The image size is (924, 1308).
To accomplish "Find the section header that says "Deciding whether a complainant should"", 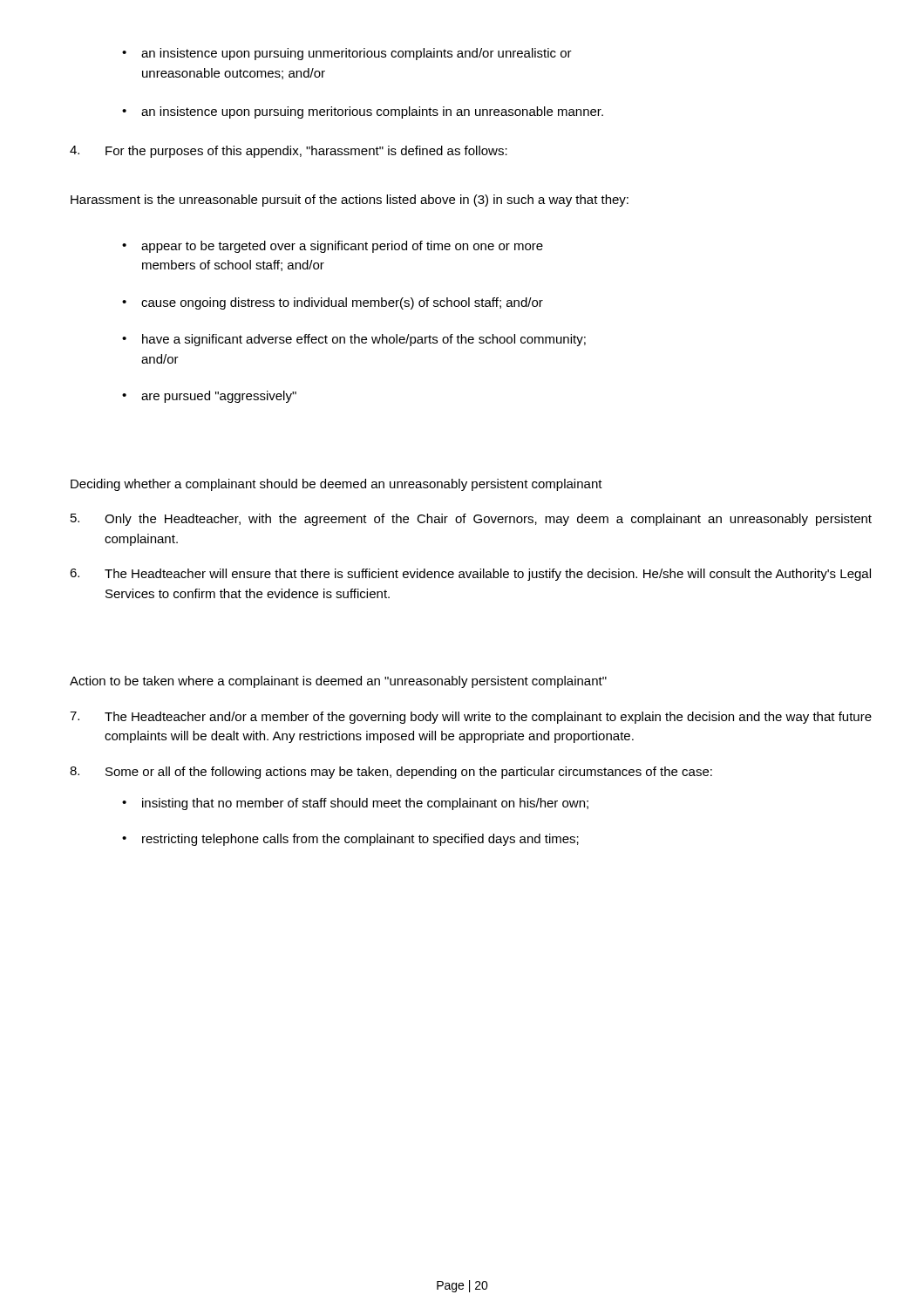I will tap(336, 483).
